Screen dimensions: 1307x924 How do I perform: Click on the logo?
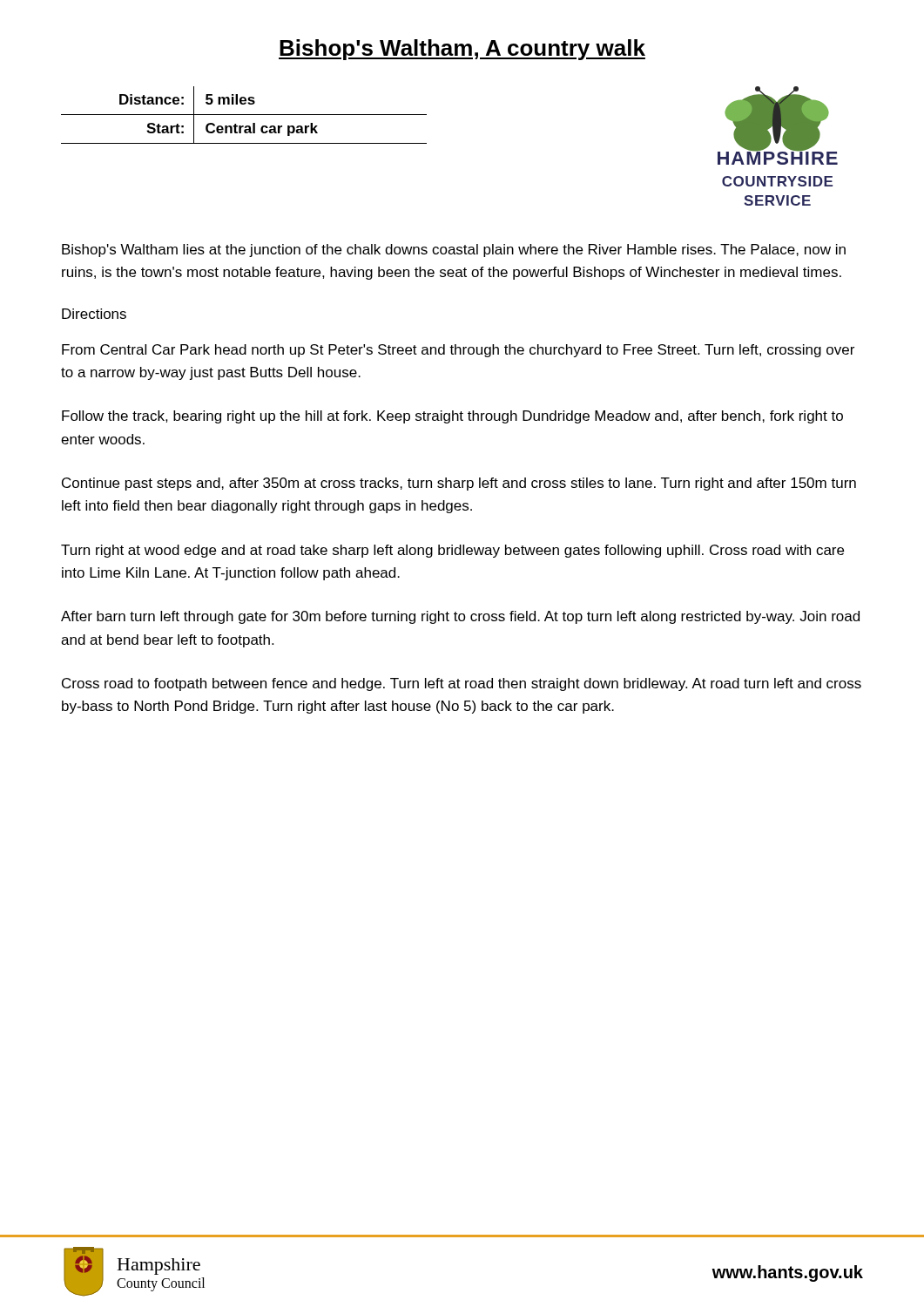pos(778,149)
